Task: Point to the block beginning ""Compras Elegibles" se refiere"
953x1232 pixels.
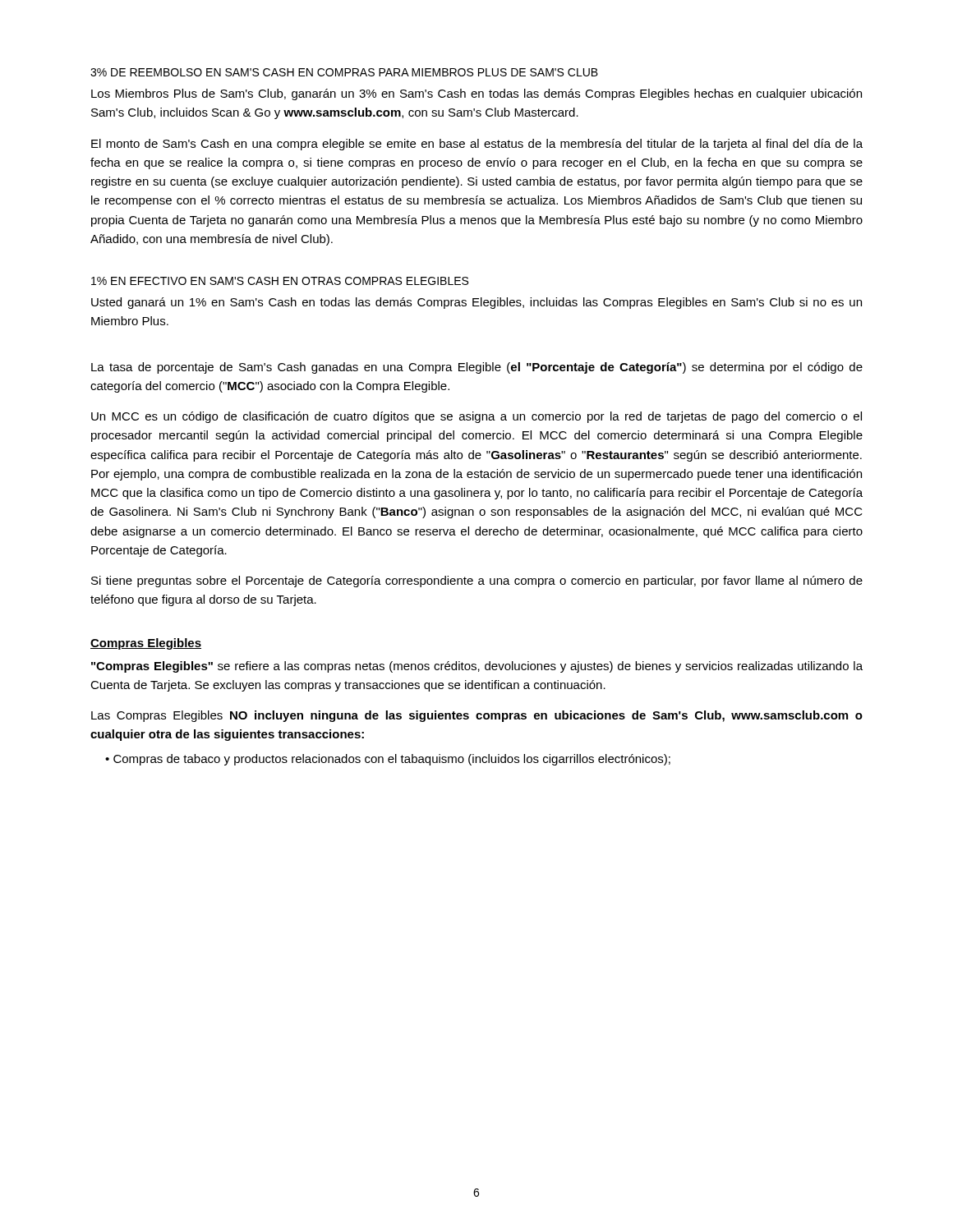Action: (476, 675)
